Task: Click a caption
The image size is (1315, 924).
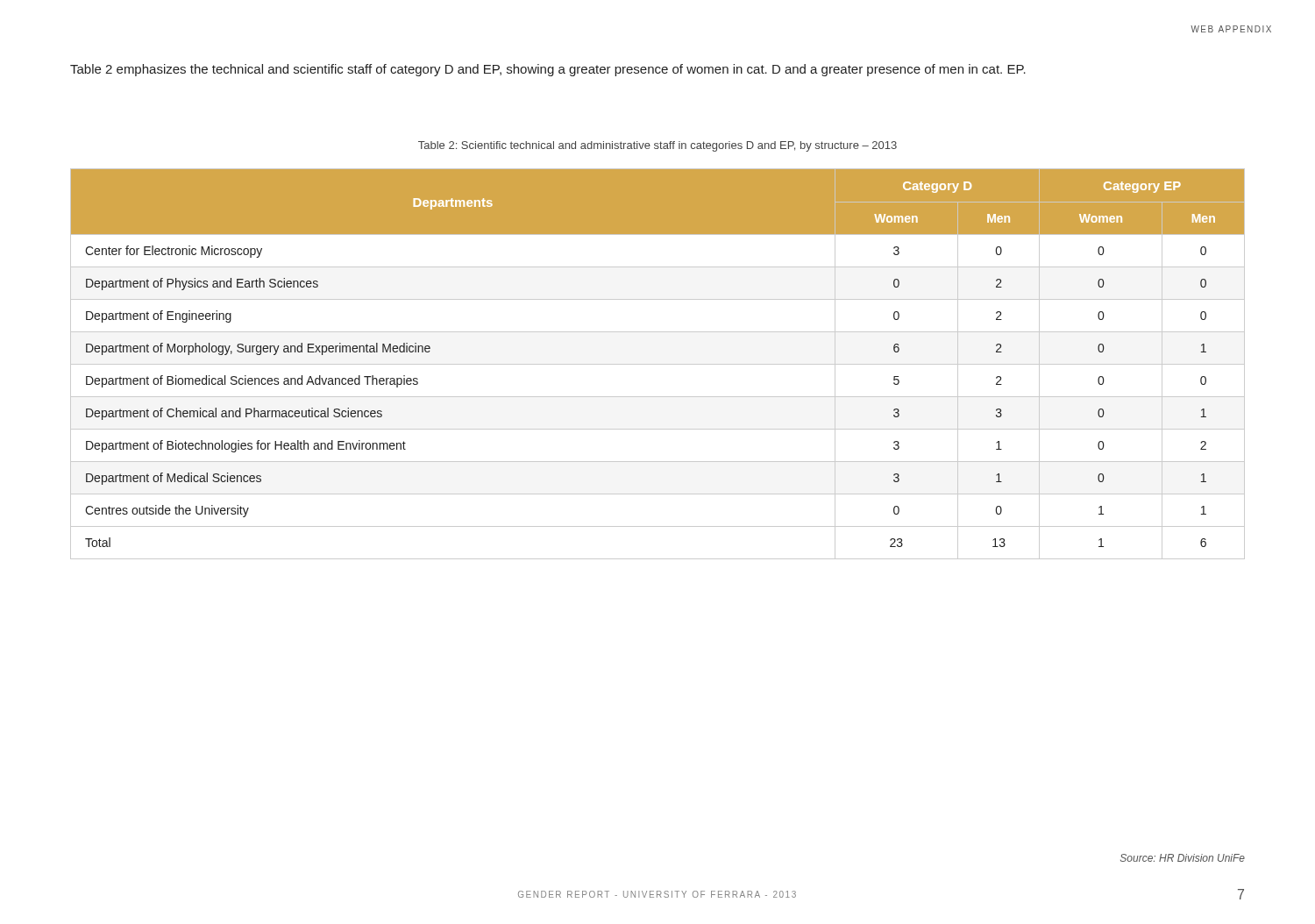Action: (x=658, y=145)
